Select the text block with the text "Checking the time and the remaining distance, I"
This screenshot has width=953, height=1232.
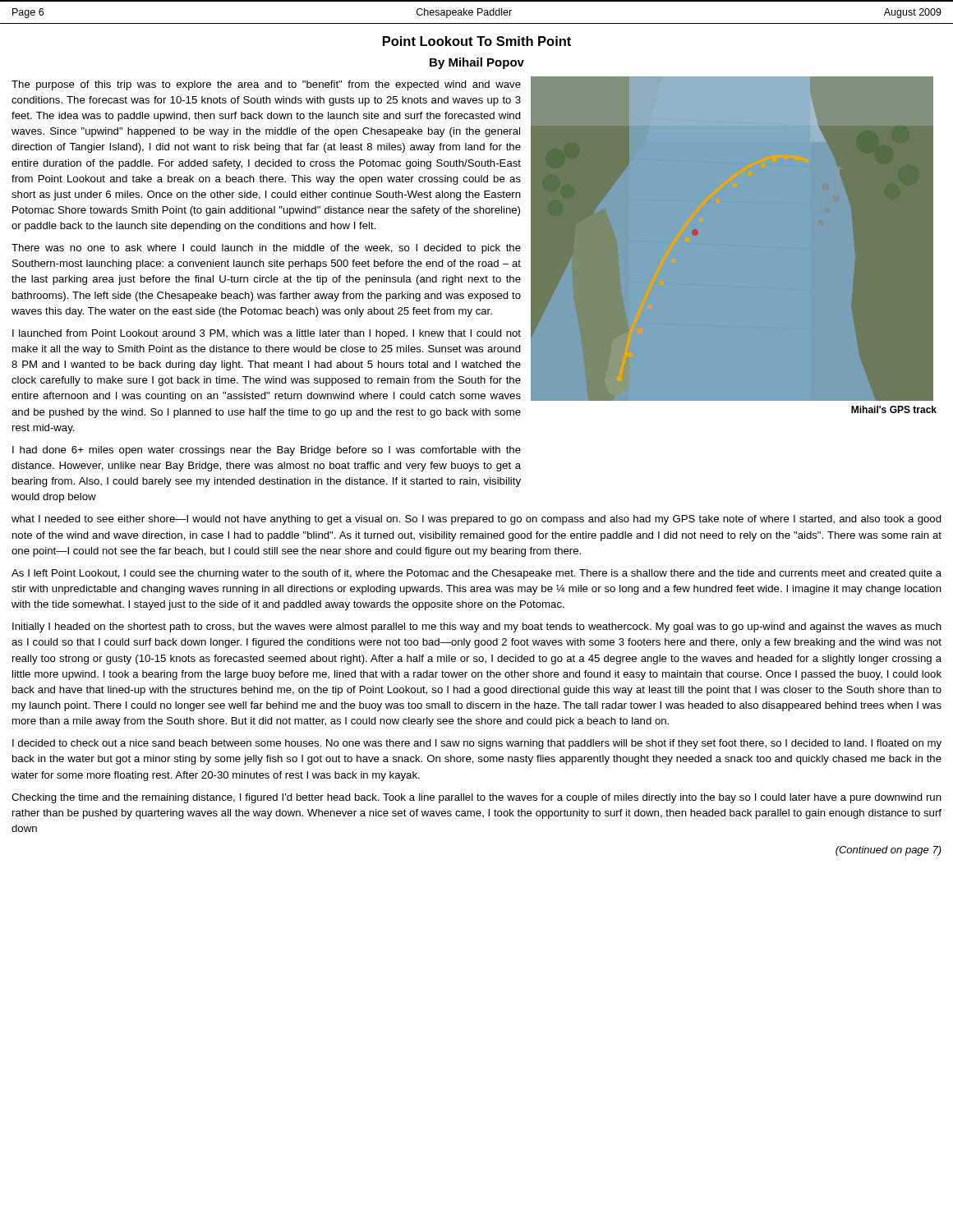(476, 813)
